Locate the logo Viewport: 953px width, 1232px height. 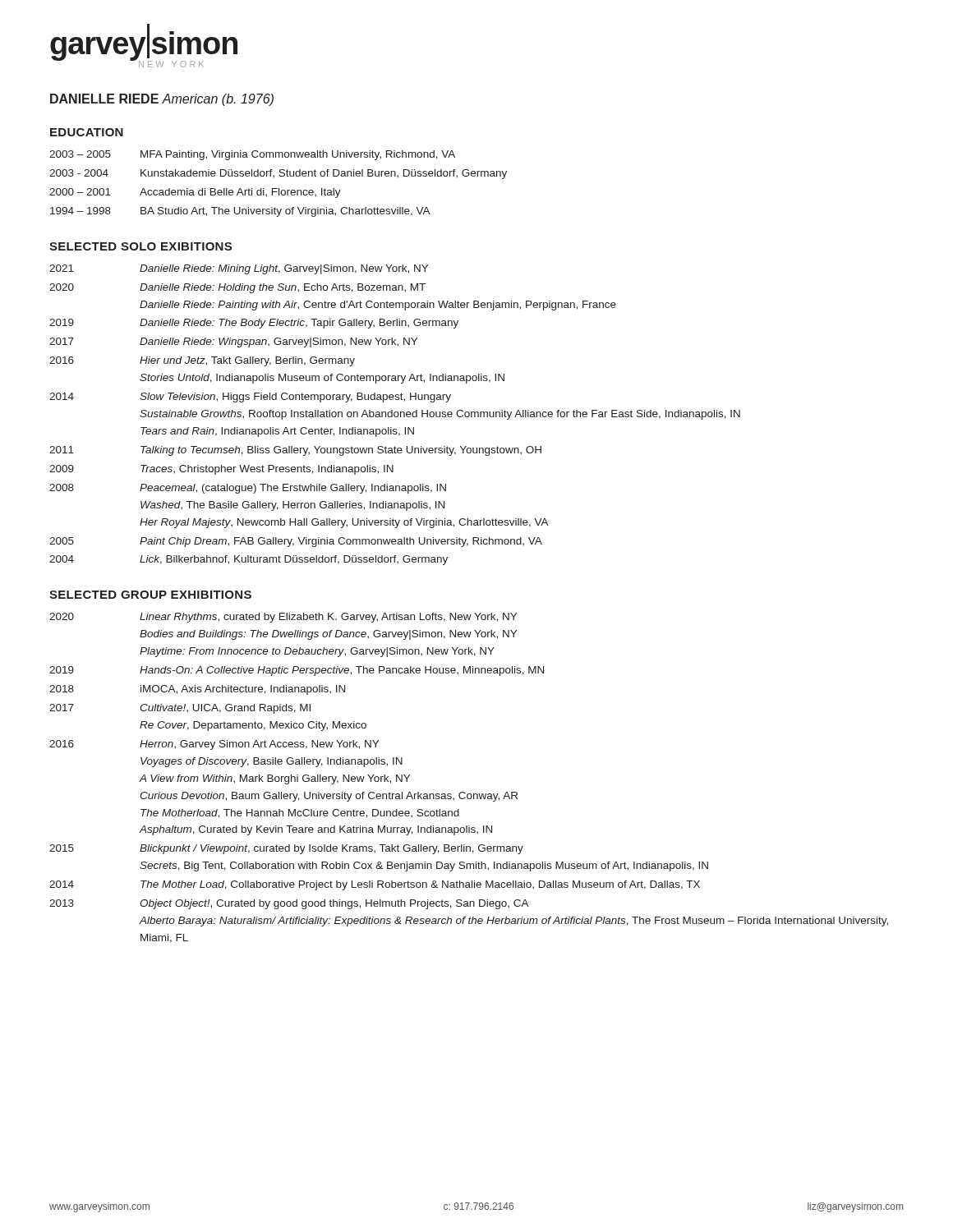coord(476,47)
